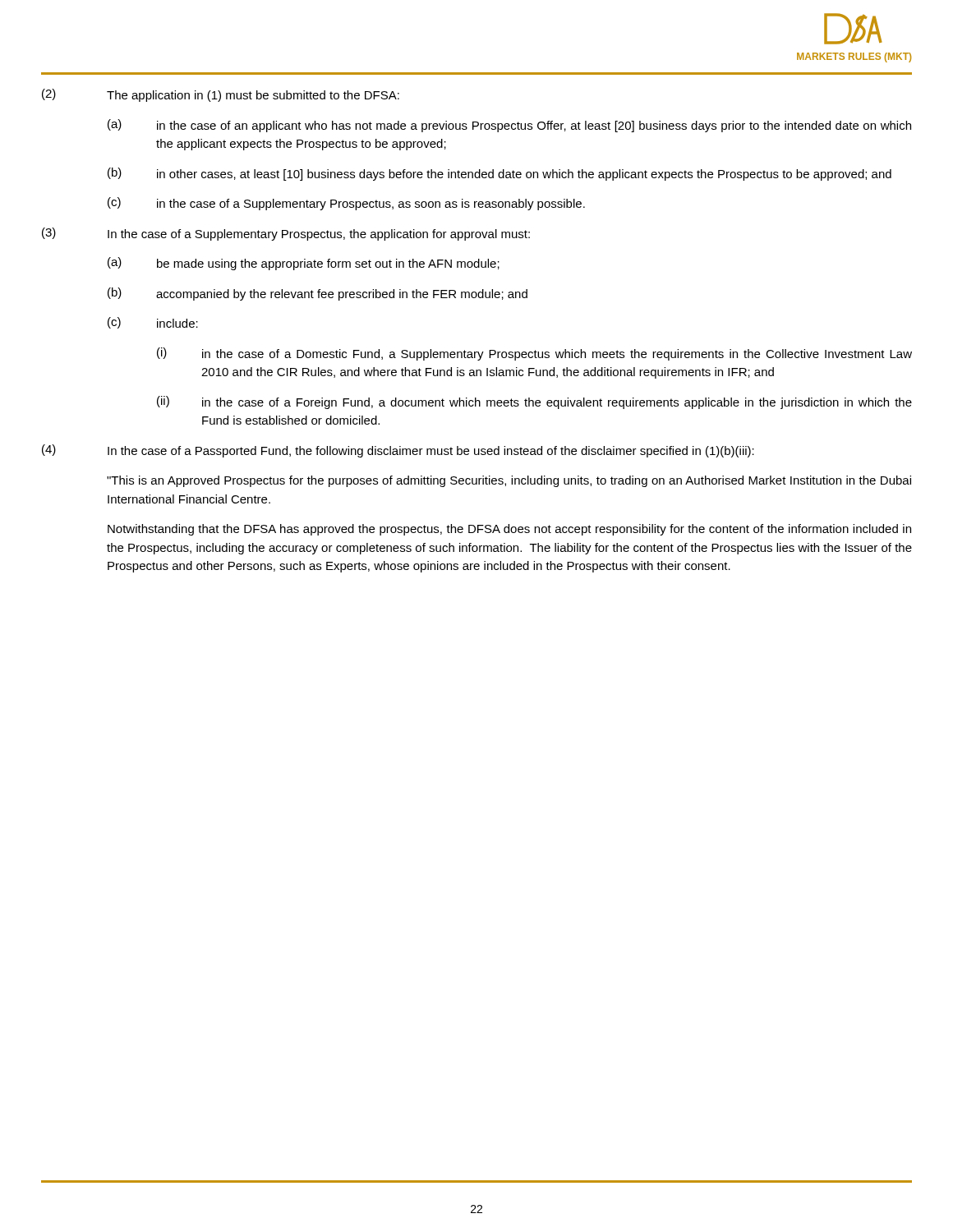The height and width of the screenshot is (1232, 953).
Task: Point to the region starting "(a) be made using the"
Action: (x=509, y=264)
